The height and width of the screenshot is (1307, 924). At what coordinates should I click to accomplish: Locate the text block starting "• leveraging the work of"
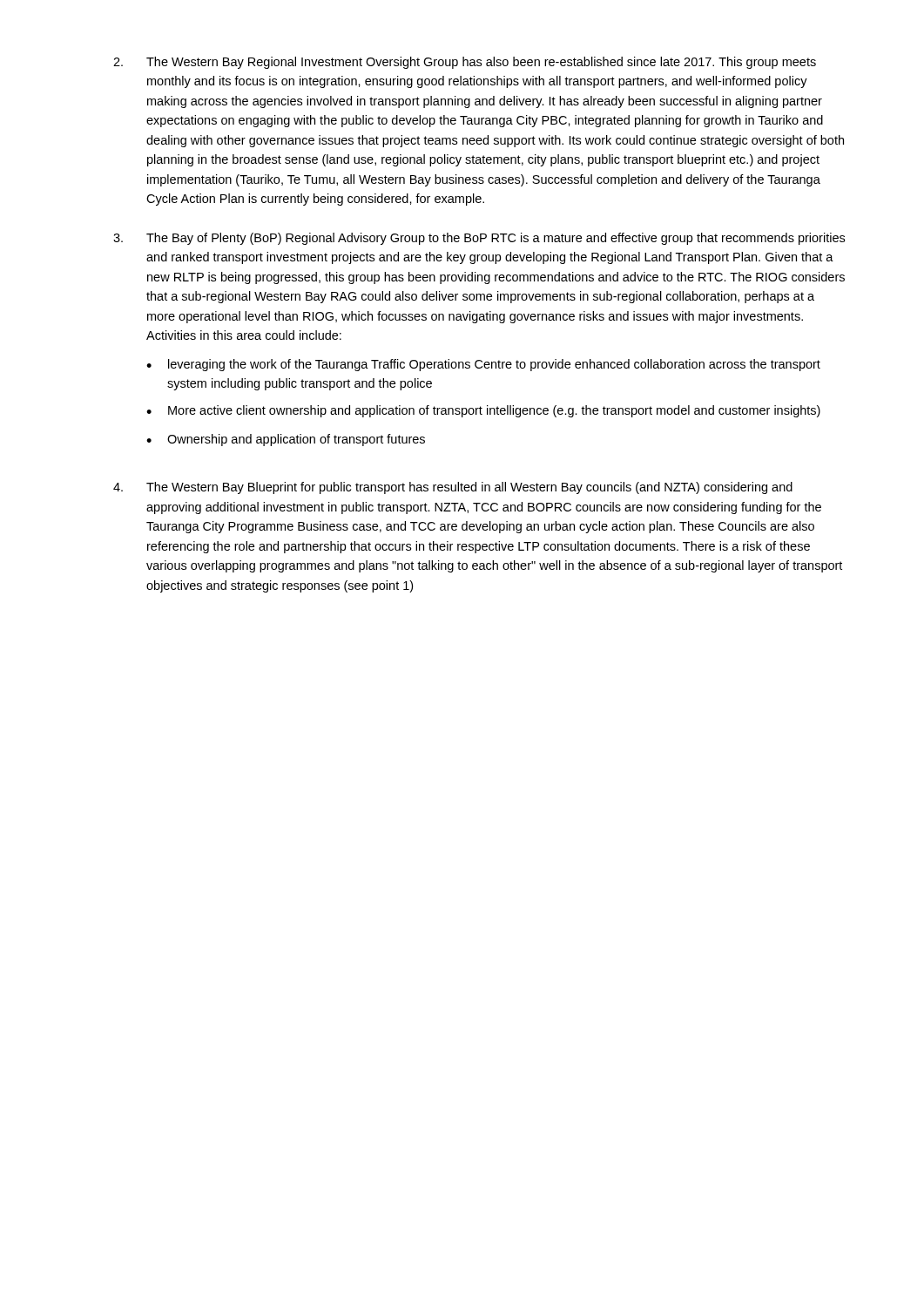(x=496, y=374)
